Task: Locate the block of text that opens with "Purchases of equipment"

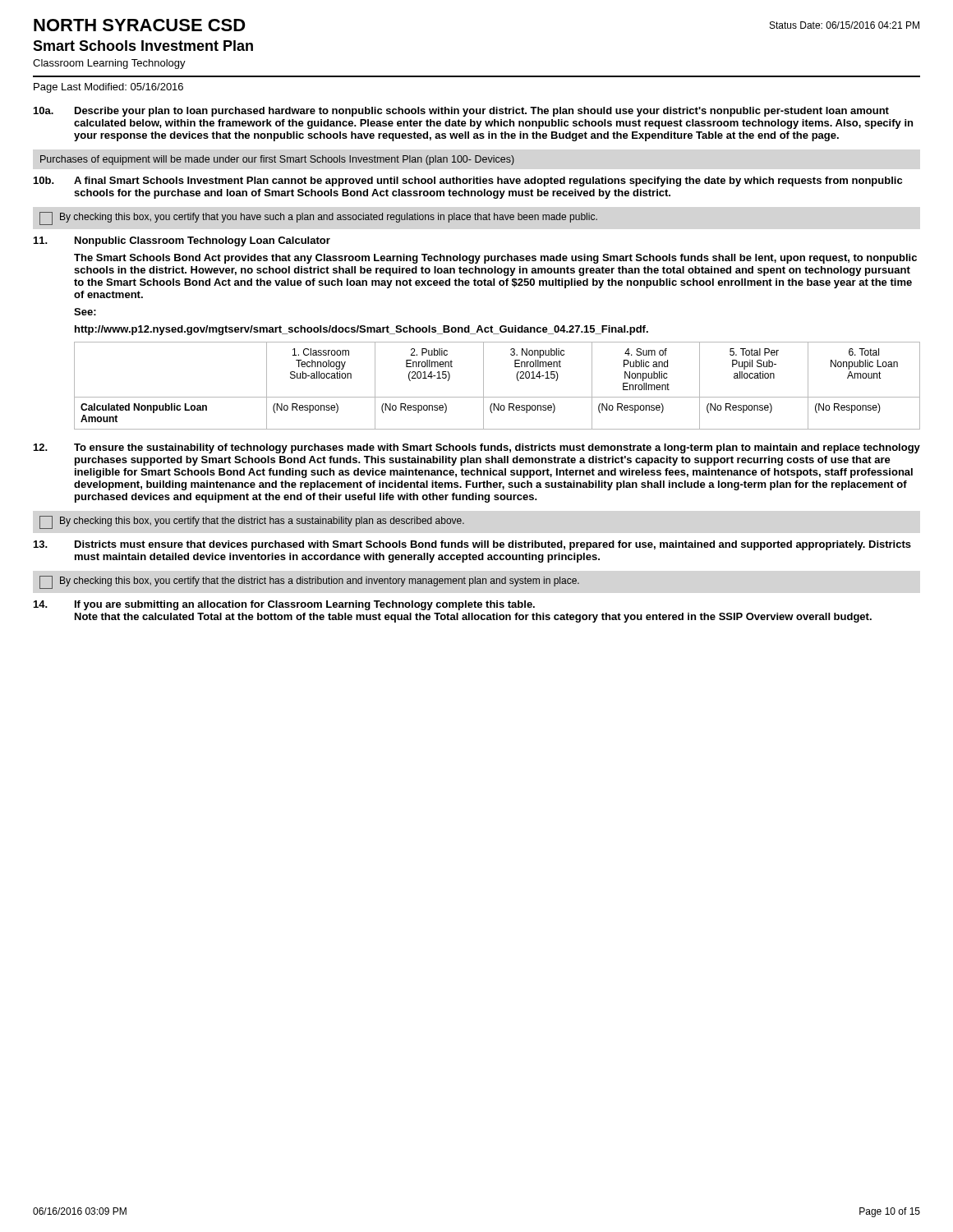Action: (x=277, y=159)
